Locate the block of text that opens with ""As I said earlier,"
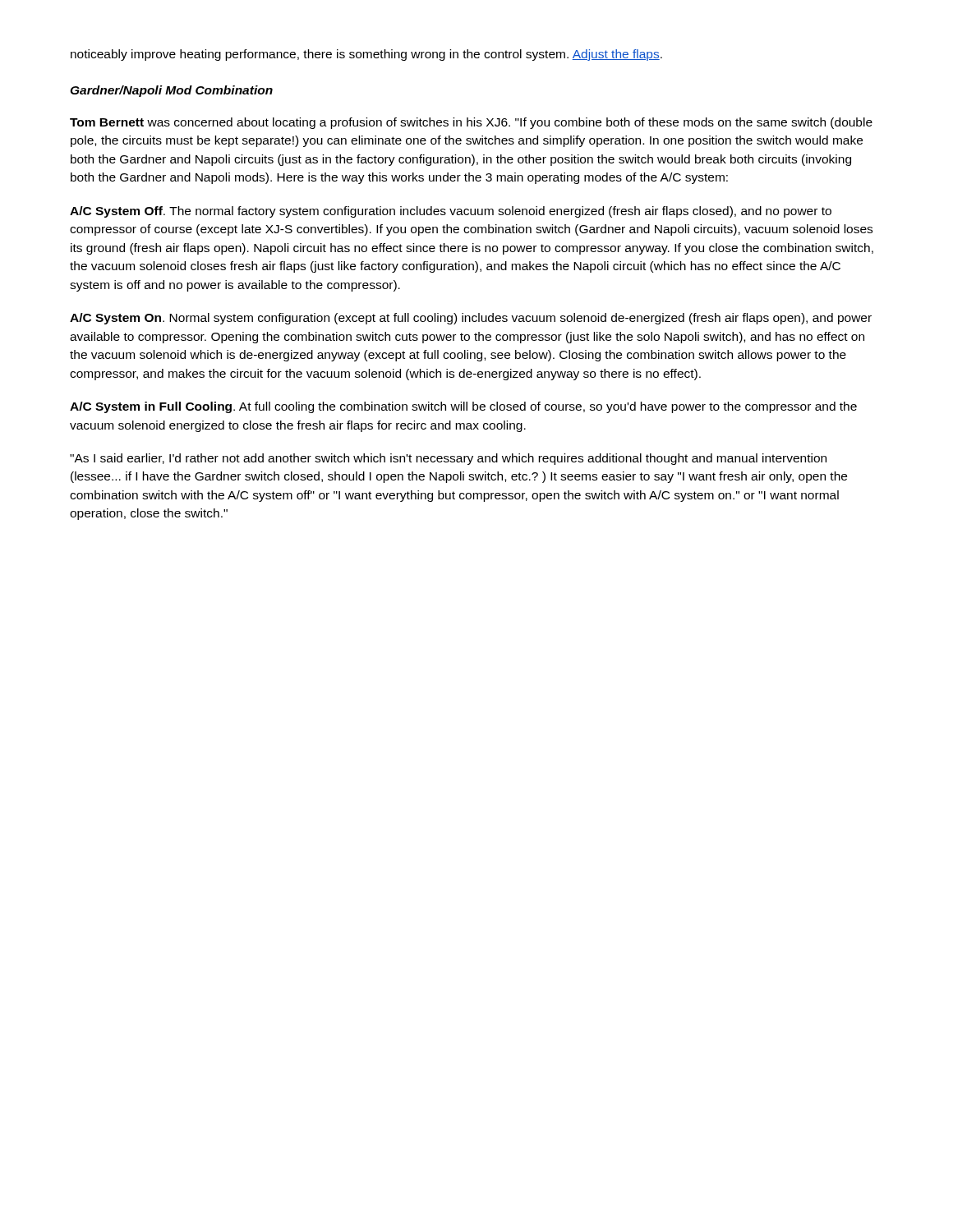Viewport: 953px width, 1232px height. [x=459, y=486]
